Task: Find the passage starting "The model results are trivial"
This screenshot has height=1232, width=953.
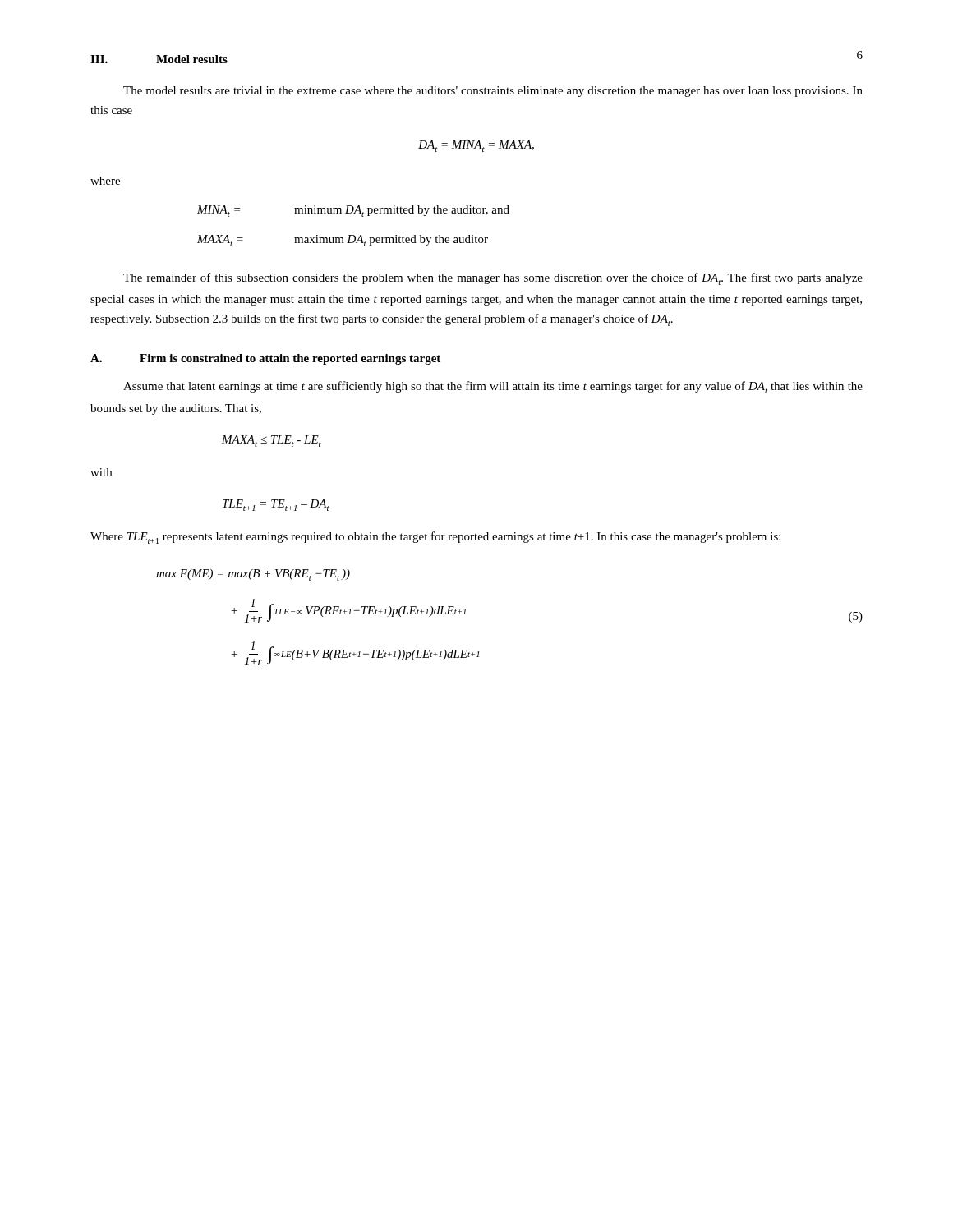Action: [x=476, y=100]
